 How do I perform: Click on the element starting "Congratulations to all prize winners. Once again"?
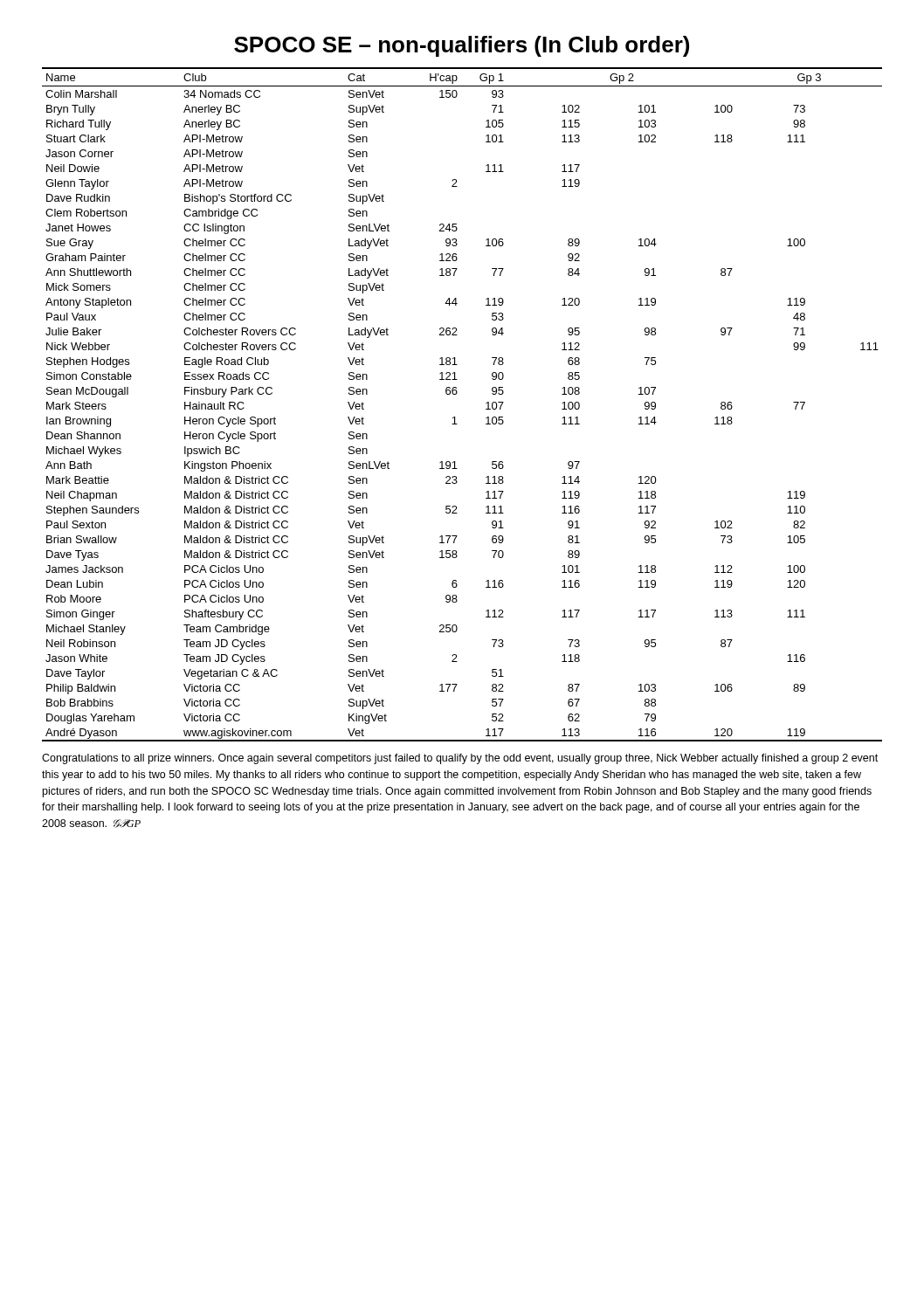coord(460,791)
